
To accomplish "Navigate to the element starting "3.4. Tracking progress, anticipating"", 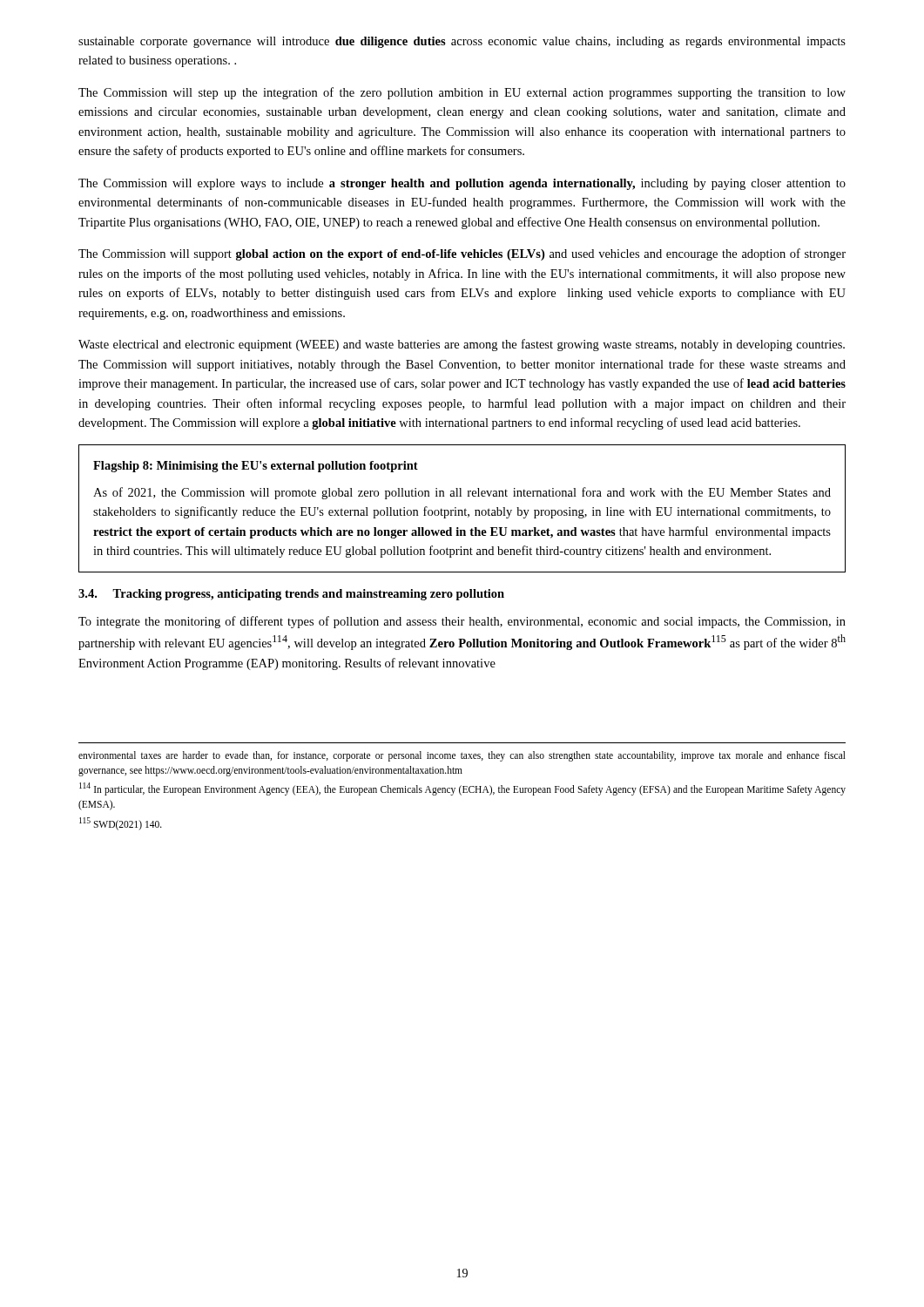I will [x=291, y=593].
